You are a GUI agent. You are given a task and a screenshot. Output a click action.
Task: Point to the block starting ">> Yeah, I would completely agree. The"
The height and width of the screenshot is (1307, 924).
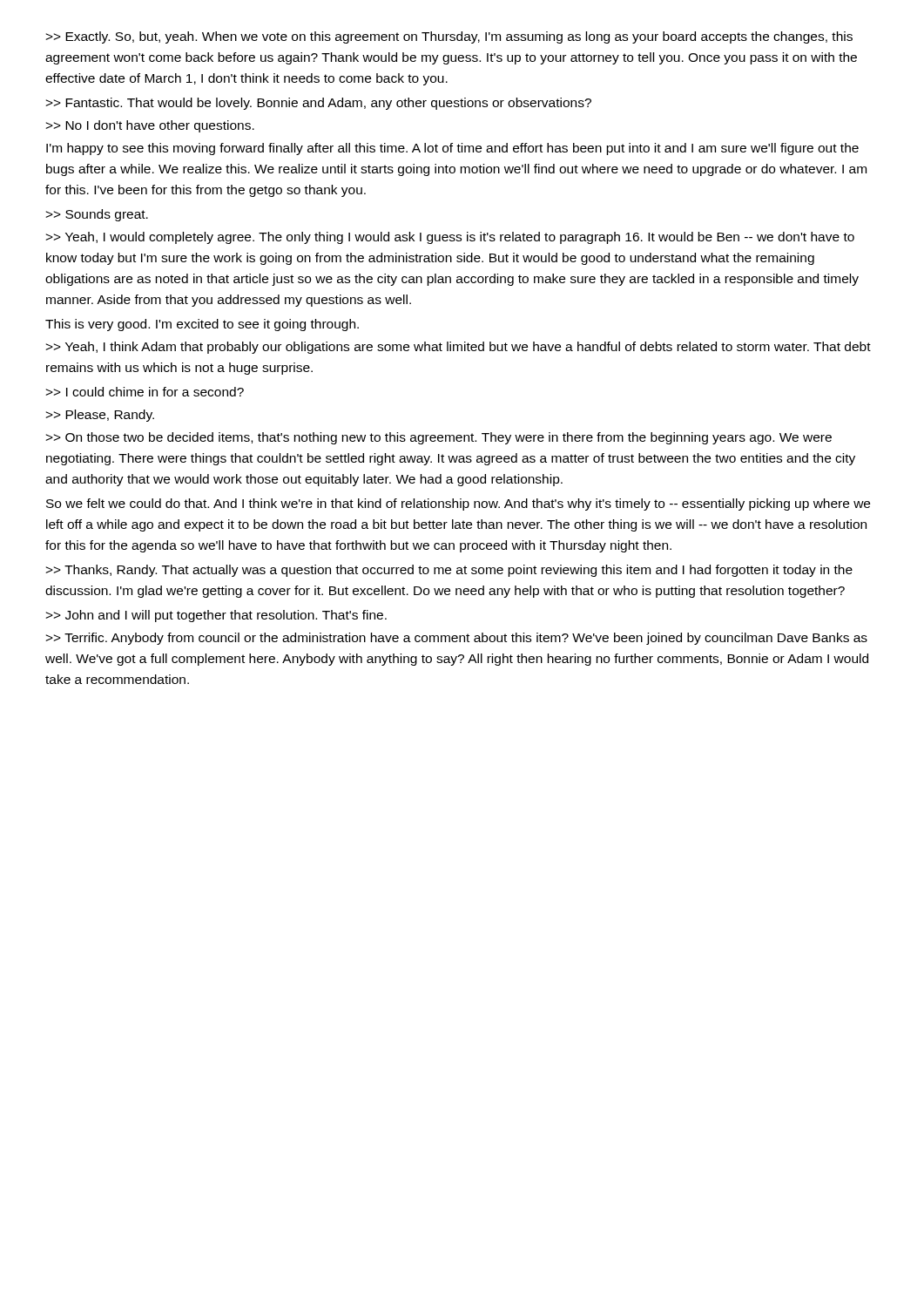[x=462, y=269]
